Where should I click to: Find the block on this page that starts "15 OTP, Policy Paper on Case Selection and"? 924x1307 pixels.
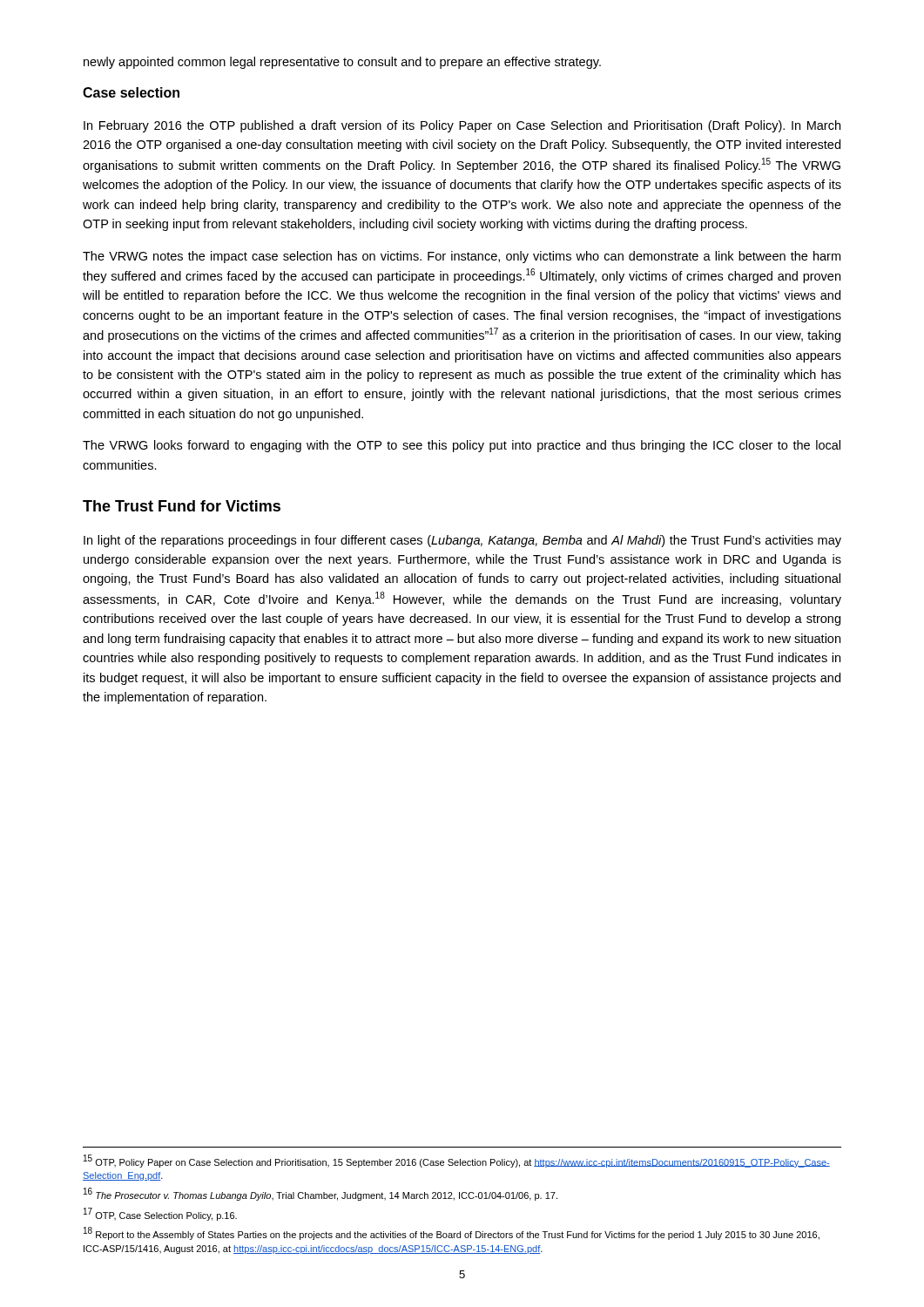coord(462,1168)
